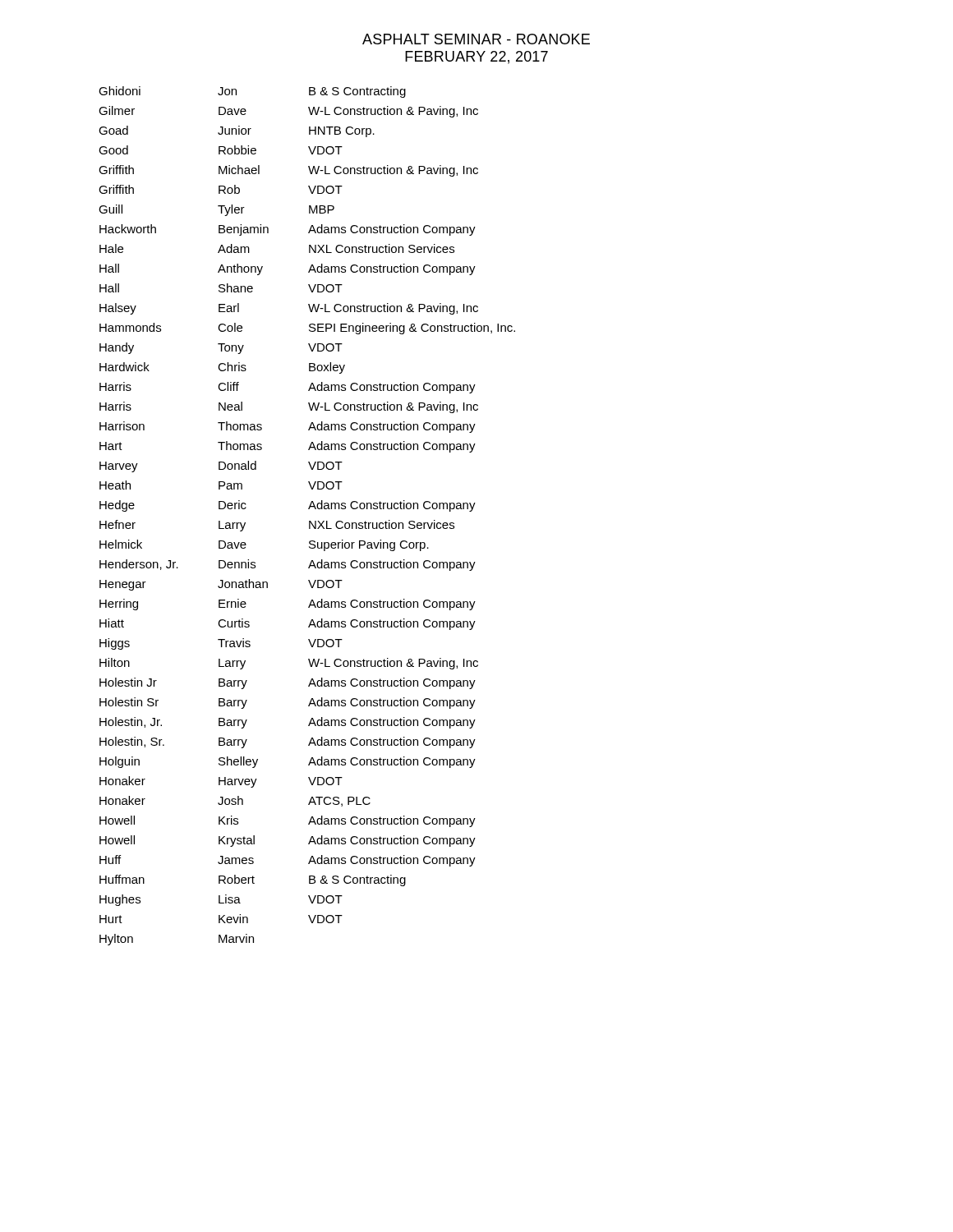
Task: Click on the list item with the text "Good Robbie VDOT"
Action: pos(221,150)
